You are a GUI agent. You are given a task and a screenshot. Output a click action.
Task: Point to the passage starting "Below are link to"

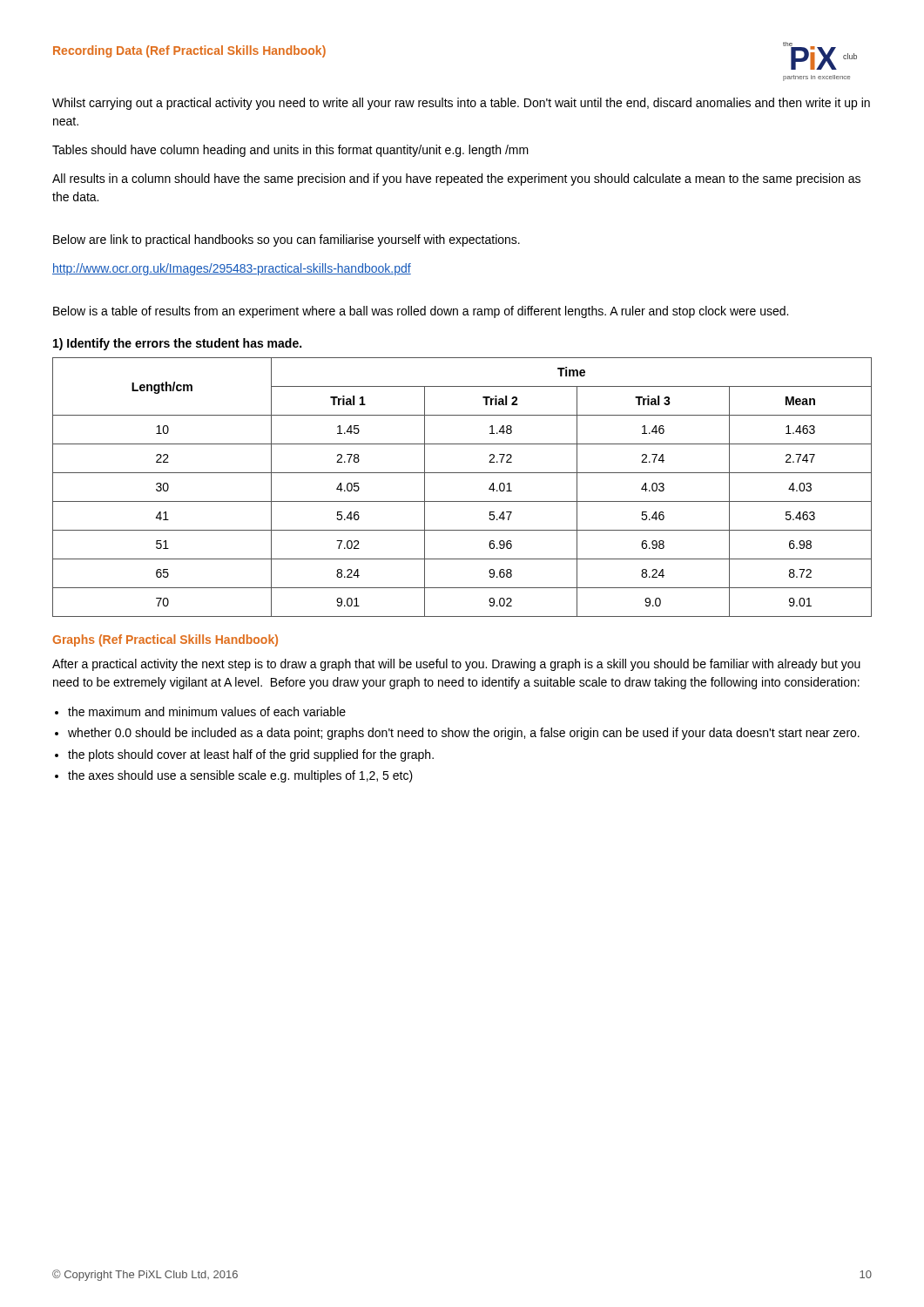286,240
